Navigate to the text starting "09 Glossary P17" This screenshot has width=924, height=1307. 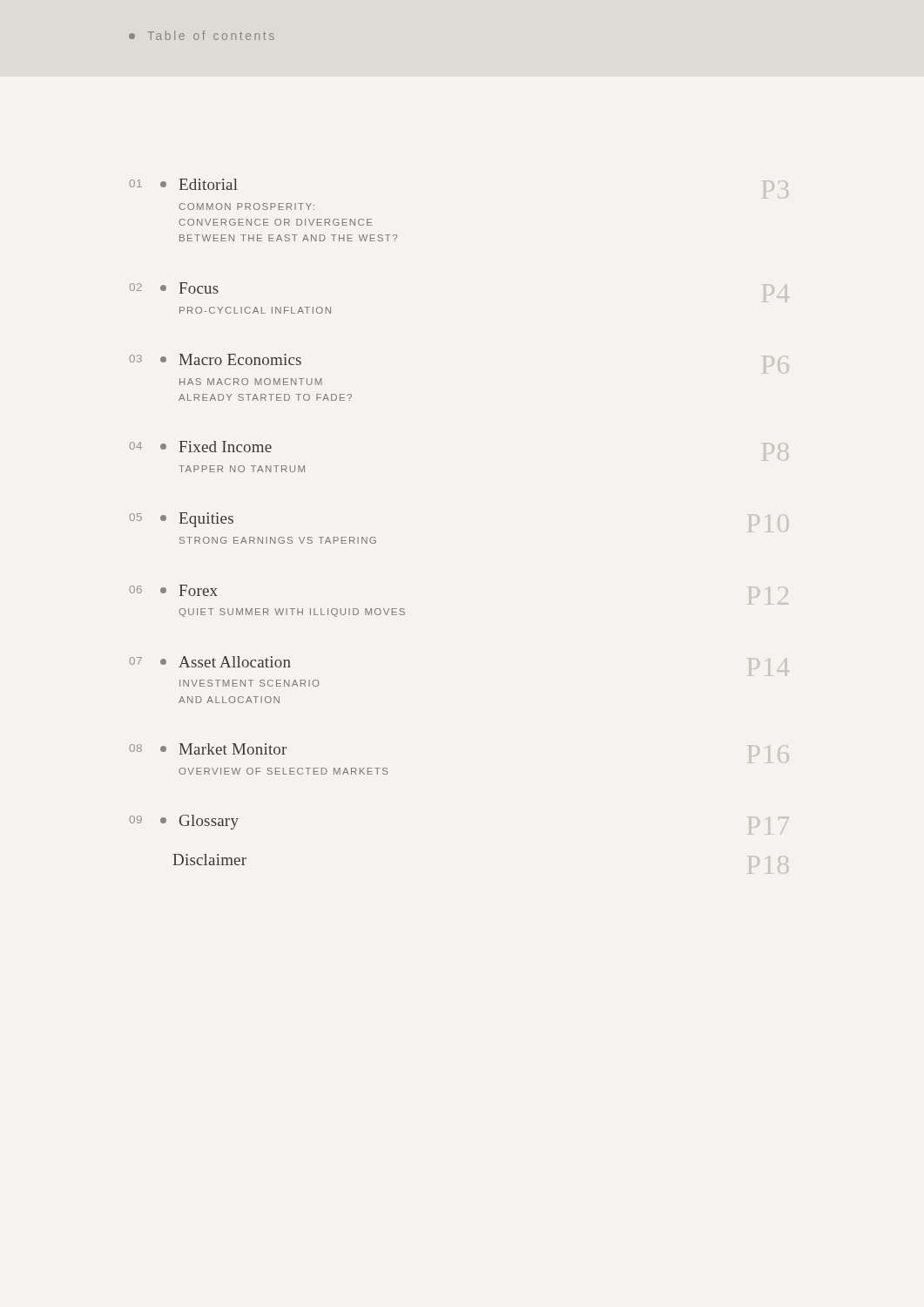pos(184,822)
